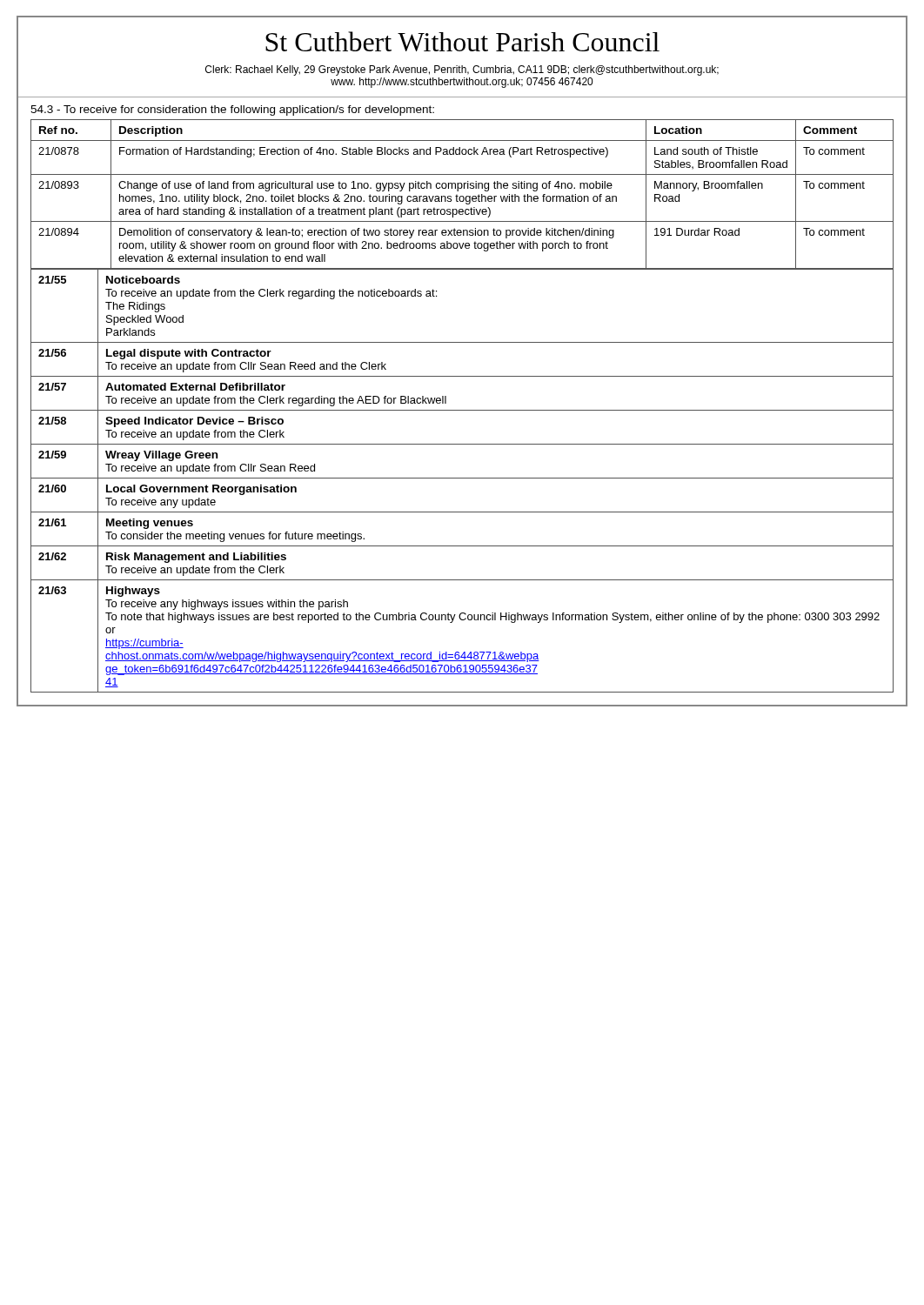The image size is (924, 1305).
Task: Select the table that reads "To comment"
Action: tap(462, 194)
